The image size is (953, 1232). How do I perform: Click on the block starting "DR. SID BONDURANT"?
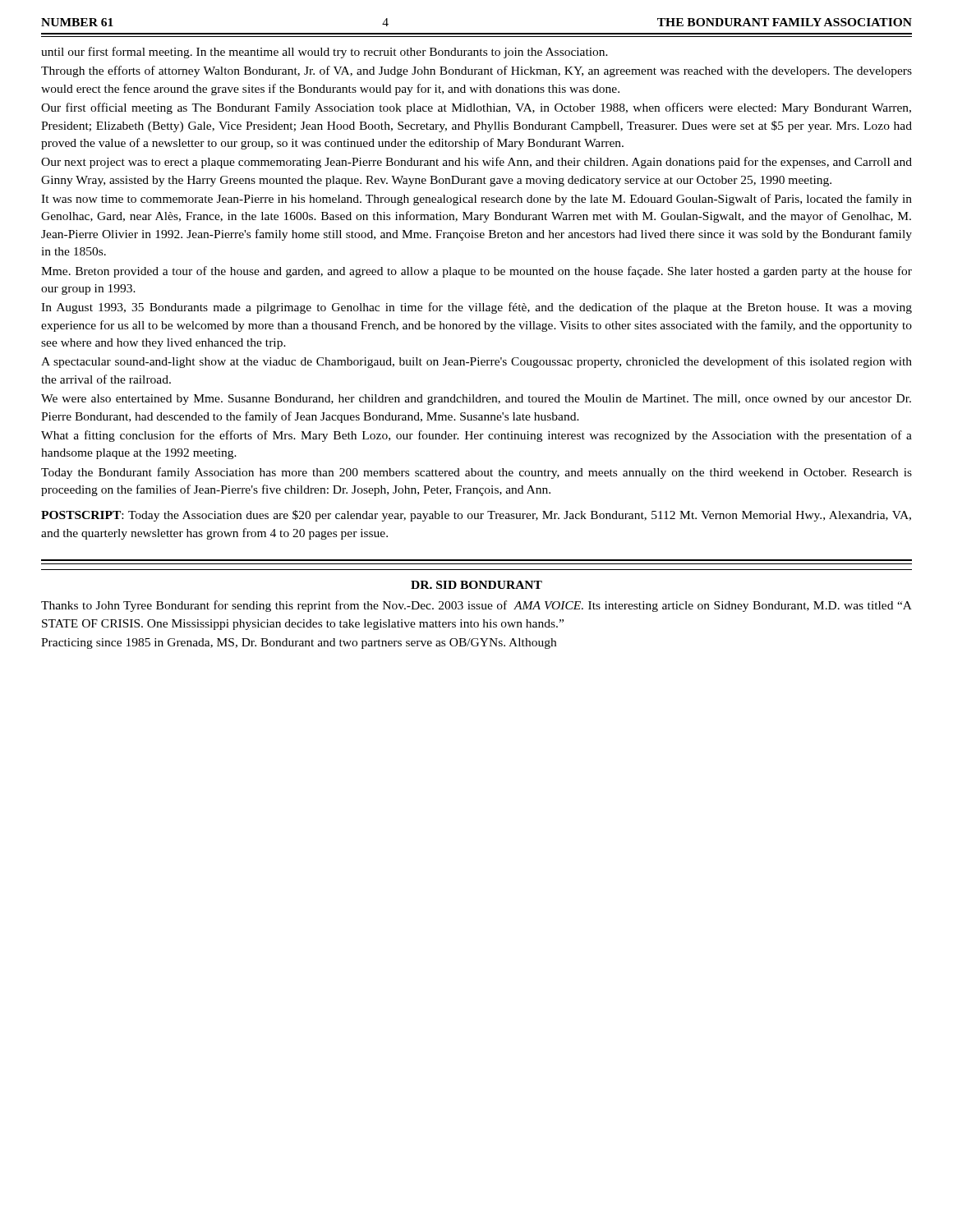tap(476, 585)
